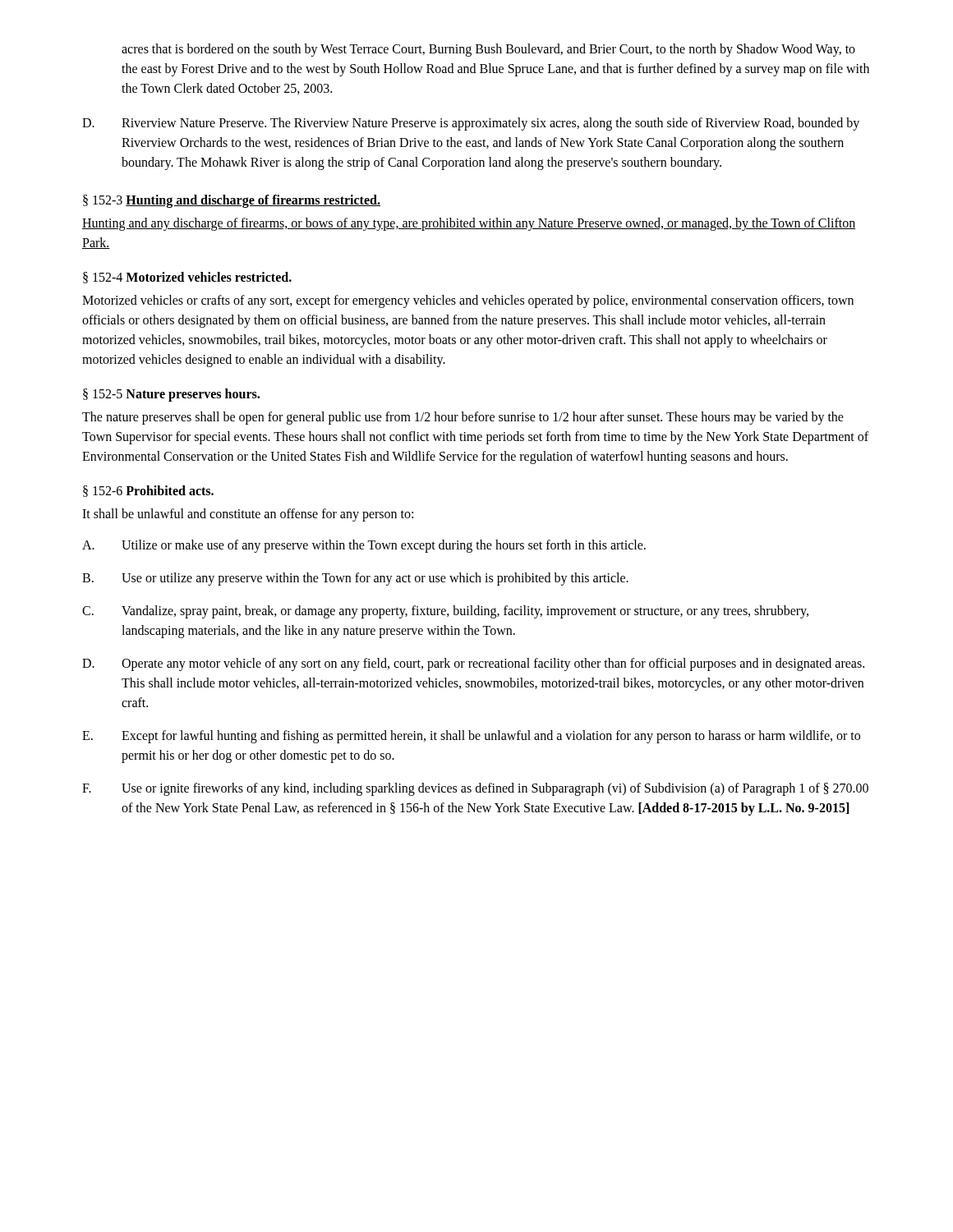This screenshot has height=1232, width=953.
Task: Point to the text block starting "E. Except for lawful"
Action: point(476,746)
